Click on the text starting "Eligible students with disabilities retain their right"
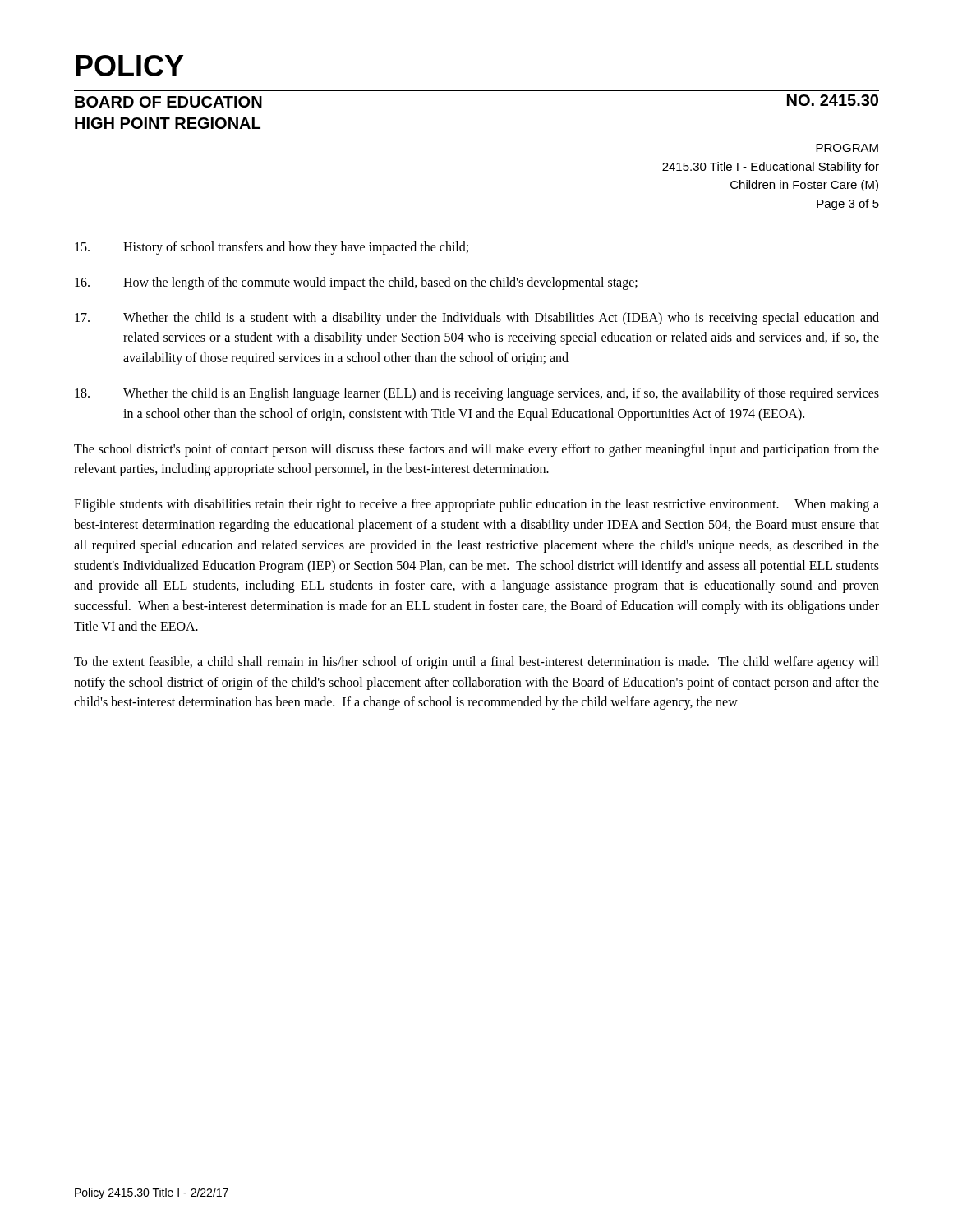953x1232 pixels. click(x=476, y=566)
